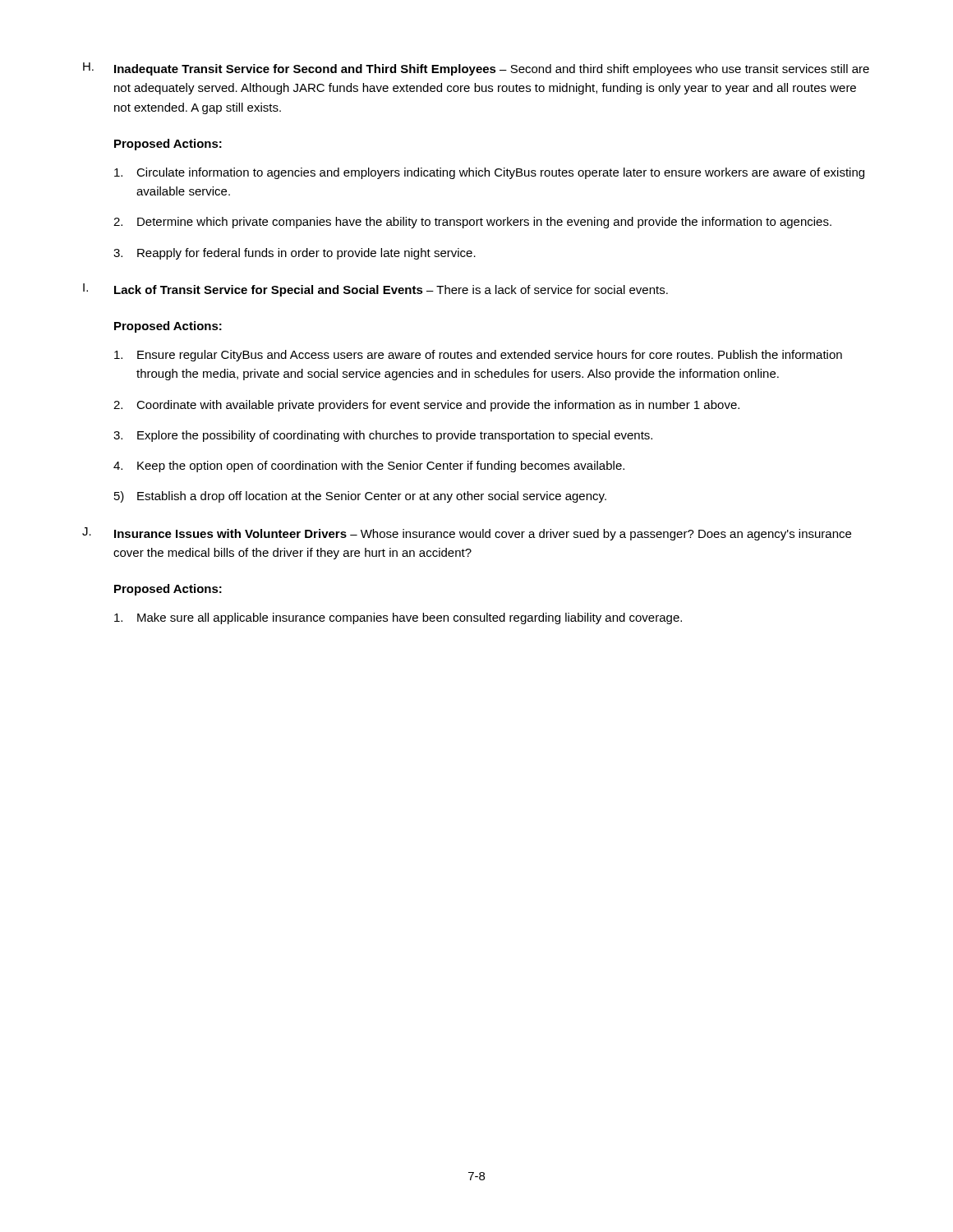Viewport: 953px width, 1232px height.
Task: Select the list item with the text "I. Lack of Transit Service"
Action: [x=476, y=289]
